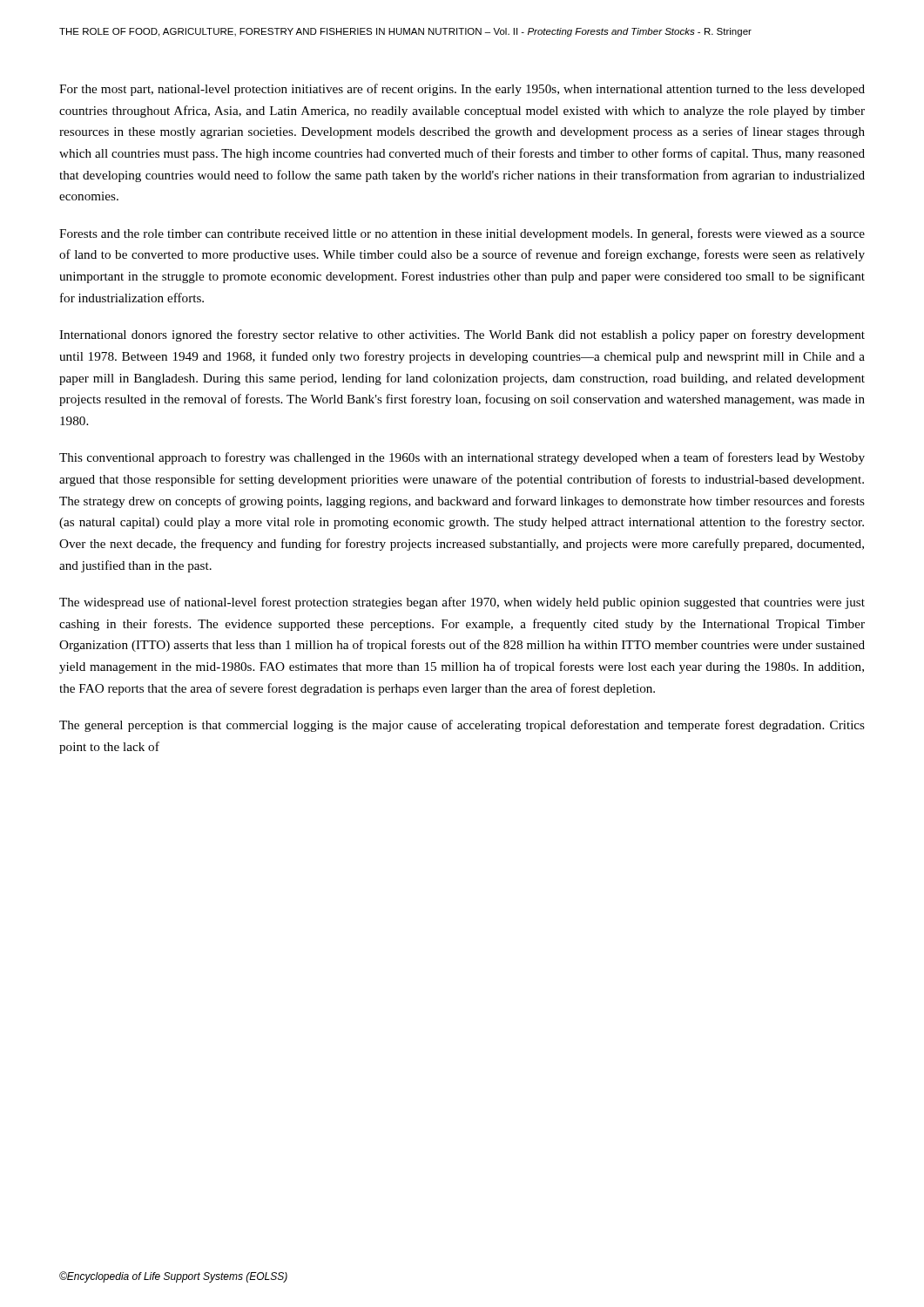Click the passage that begins "For the most"

(x=462, y=142)
